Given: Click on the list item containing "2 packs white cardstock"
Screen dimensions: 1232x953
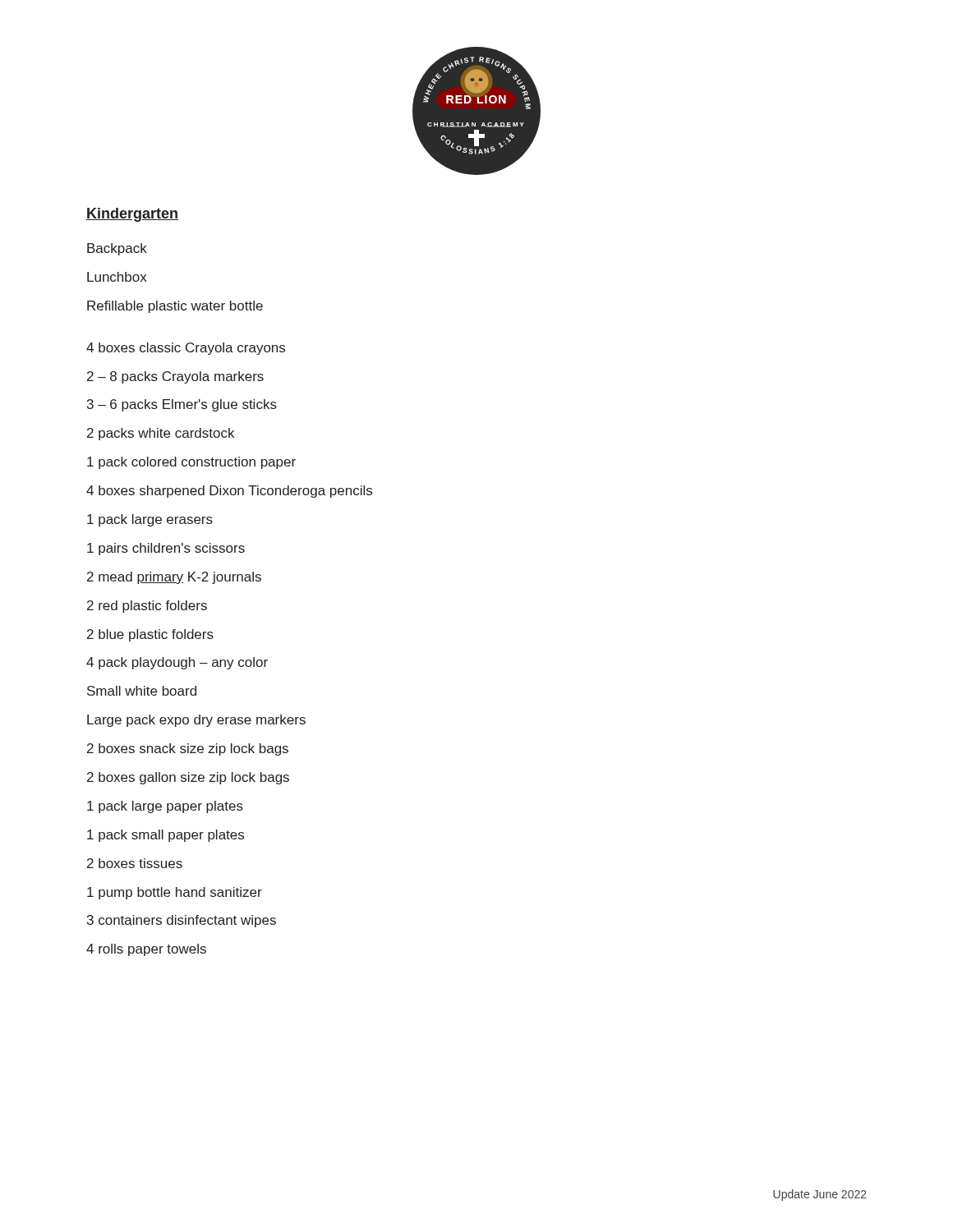Looking at the screenshot, I should pyautogui.click(x=160, y=434).
